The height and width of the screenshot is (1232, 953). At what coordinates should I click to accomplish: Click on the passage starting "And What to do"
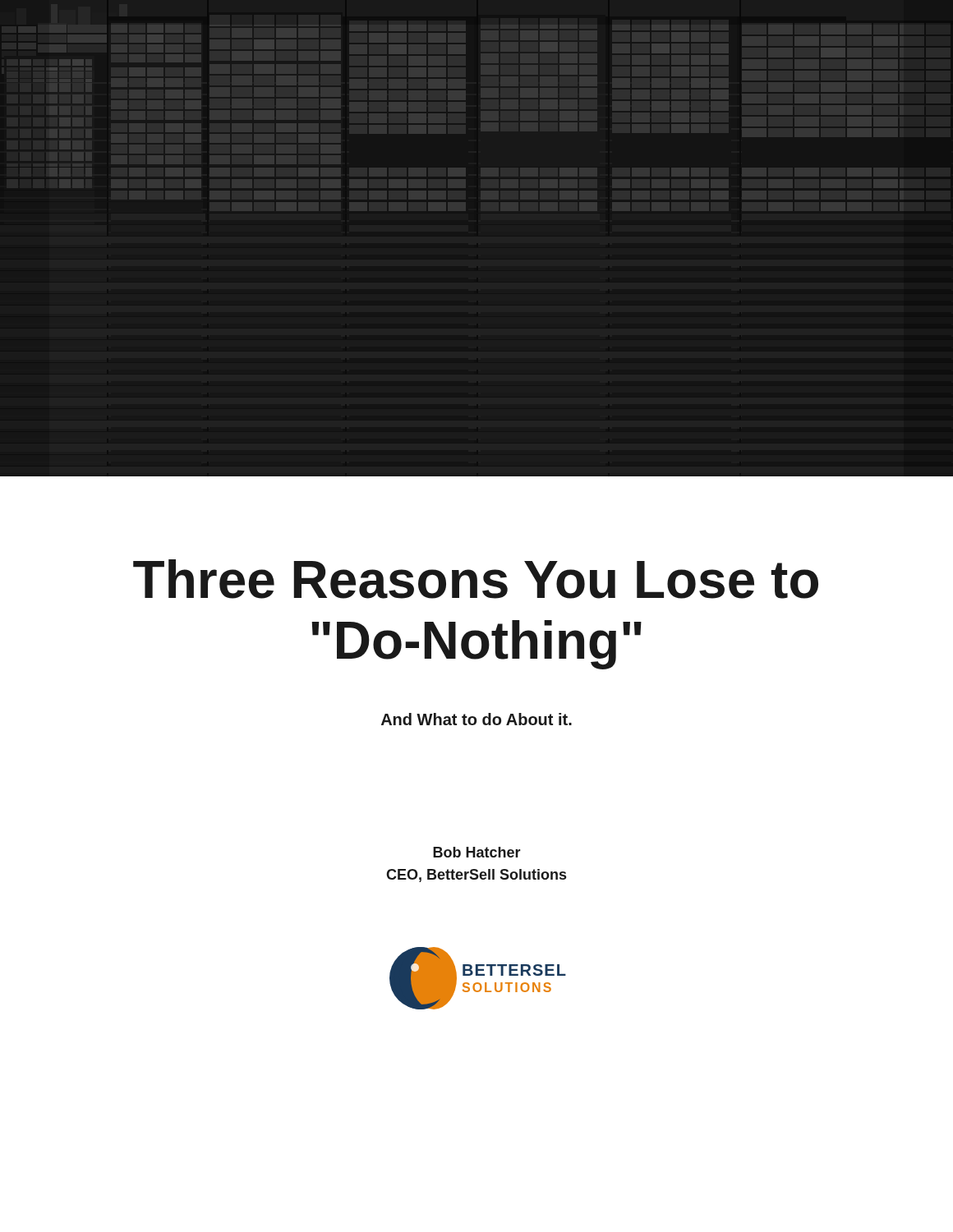pos(476,720)
